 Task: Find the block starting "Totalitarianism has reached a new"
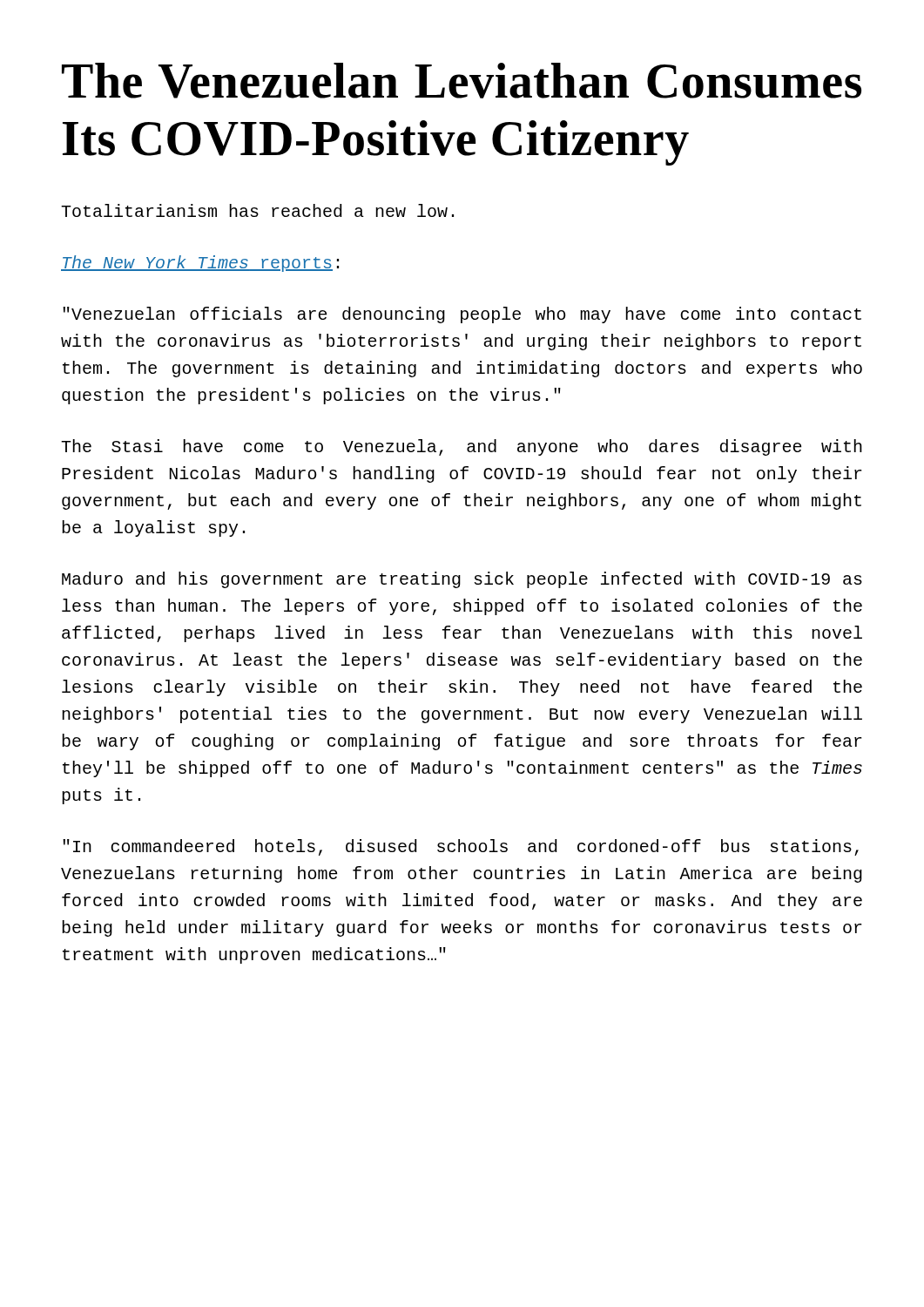(x=260, y=212)
